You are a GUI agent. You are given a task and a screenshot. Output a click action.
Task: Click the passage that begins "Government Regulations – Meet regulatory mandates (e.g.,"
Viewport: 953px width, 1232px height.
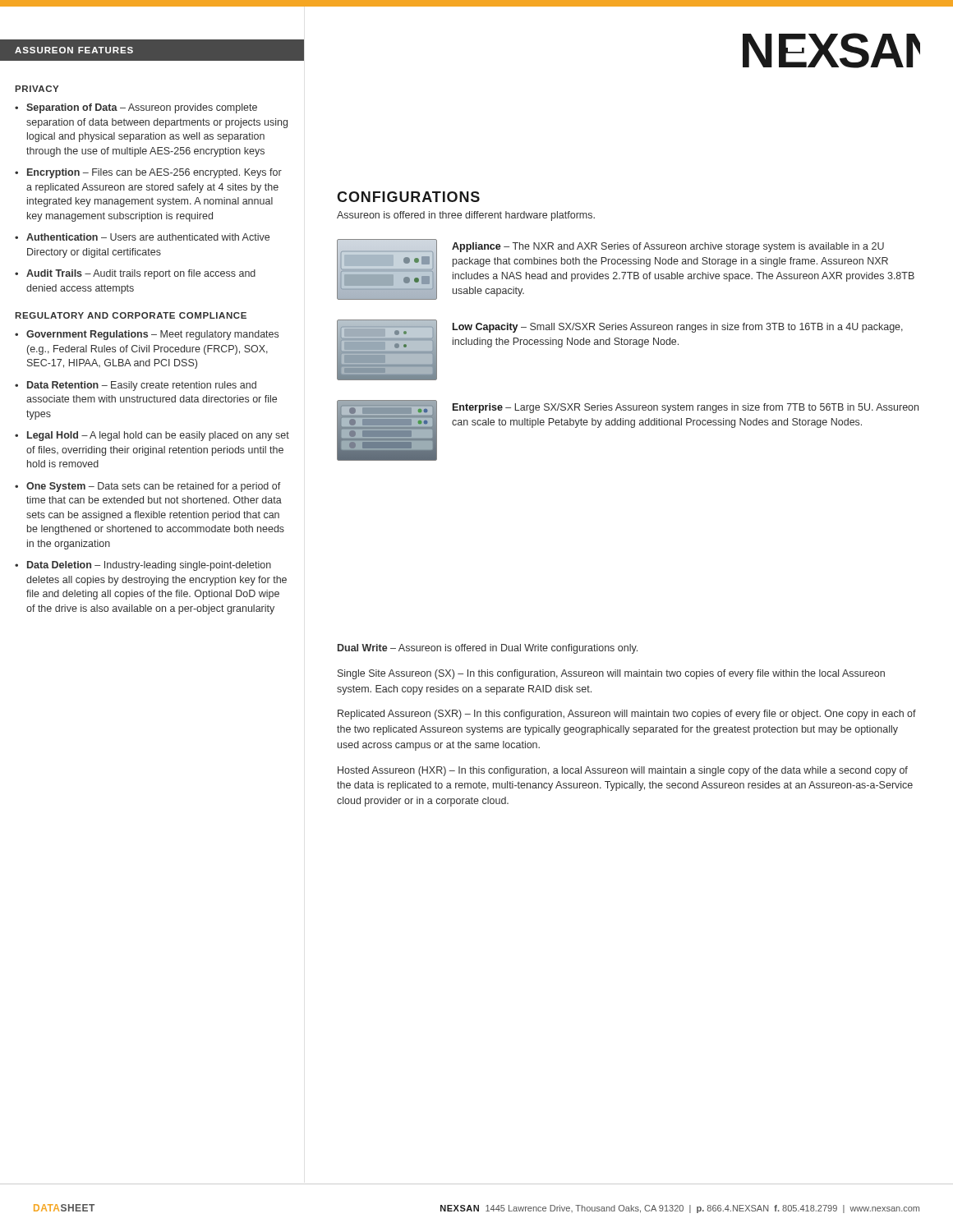[x=153, y=349]
